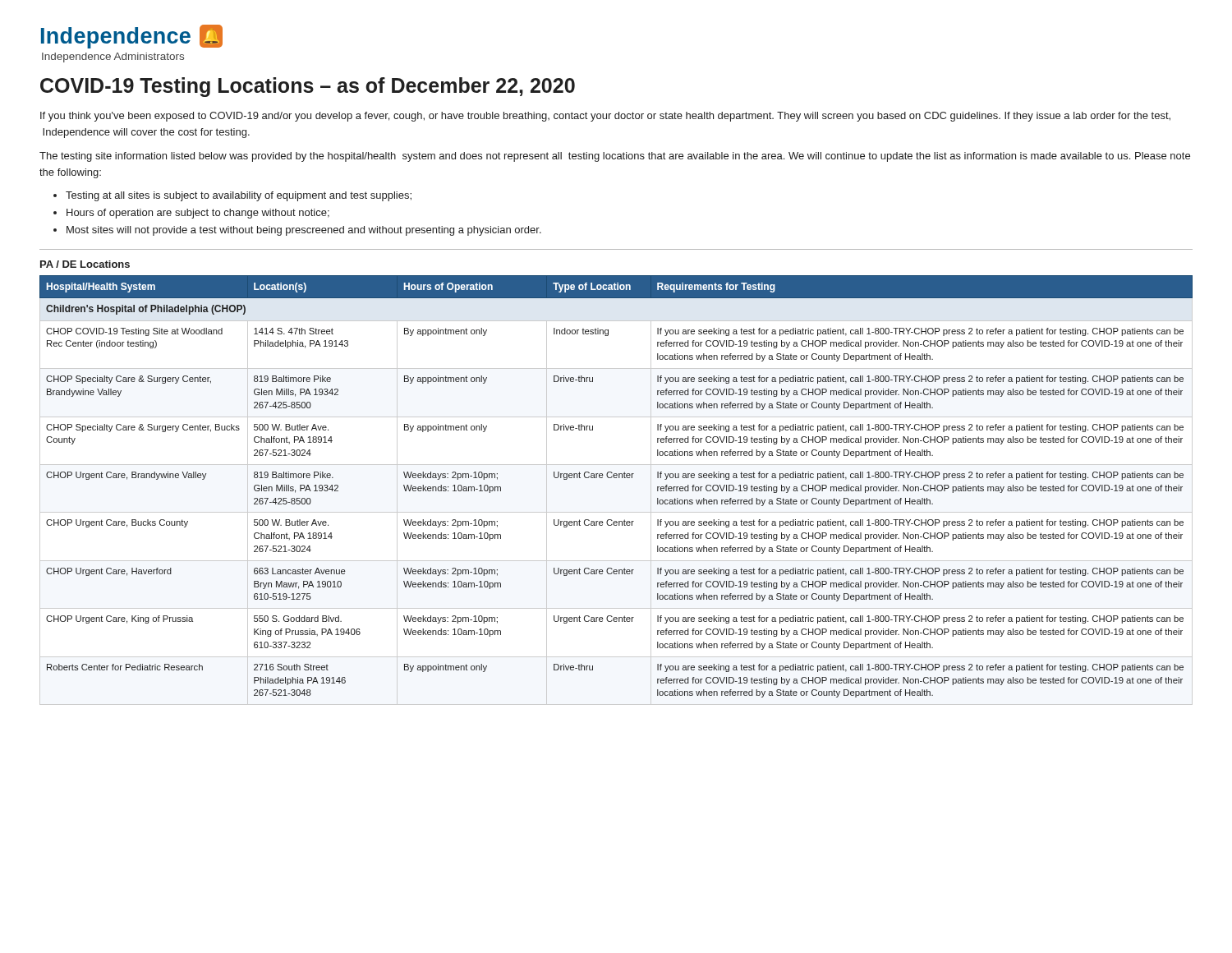Find the list item that reads "Hours of operation"

(x=198, y=212)
